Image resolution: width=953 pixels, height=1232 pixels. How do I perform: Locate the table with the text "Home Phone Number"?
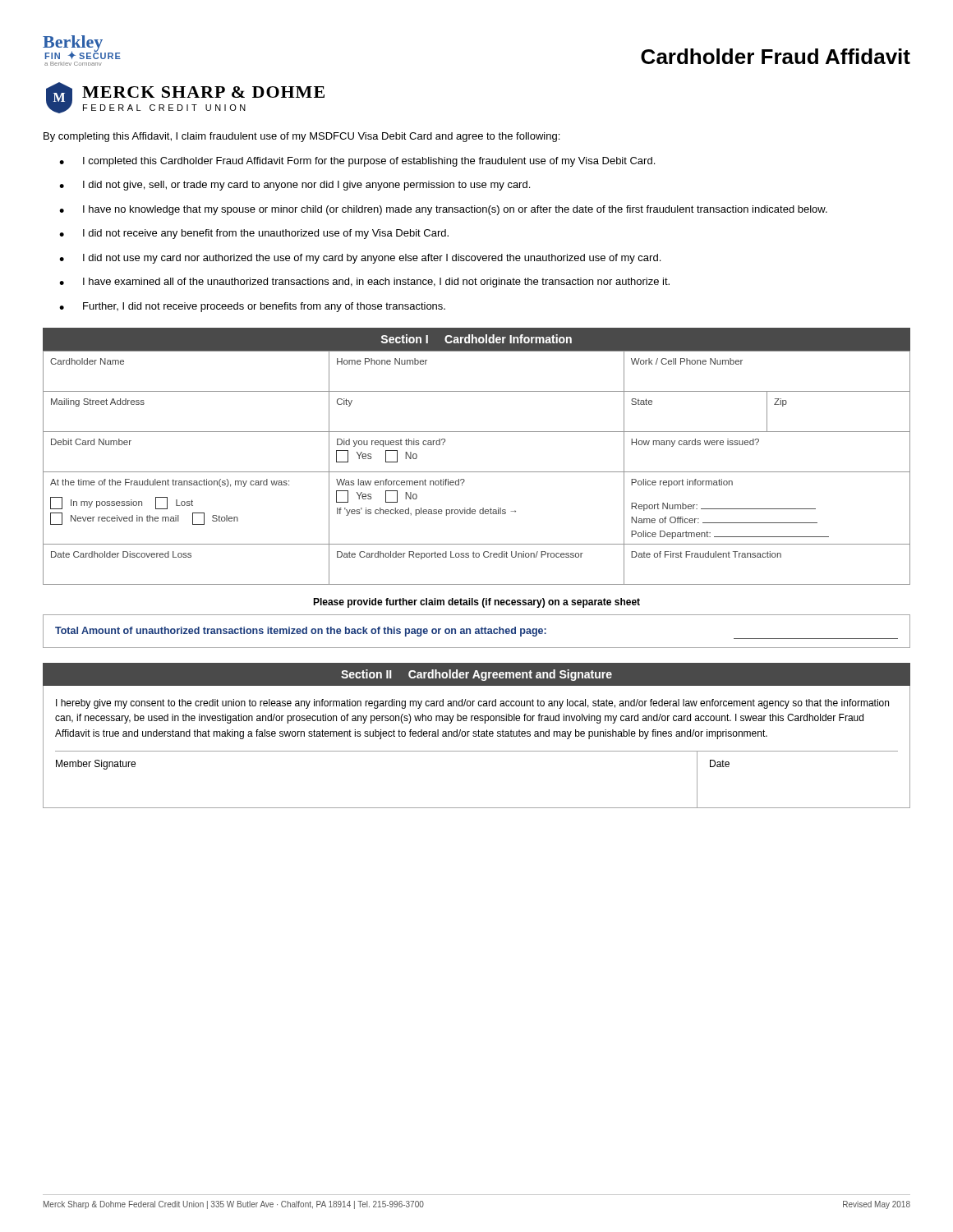coord(476,456)
